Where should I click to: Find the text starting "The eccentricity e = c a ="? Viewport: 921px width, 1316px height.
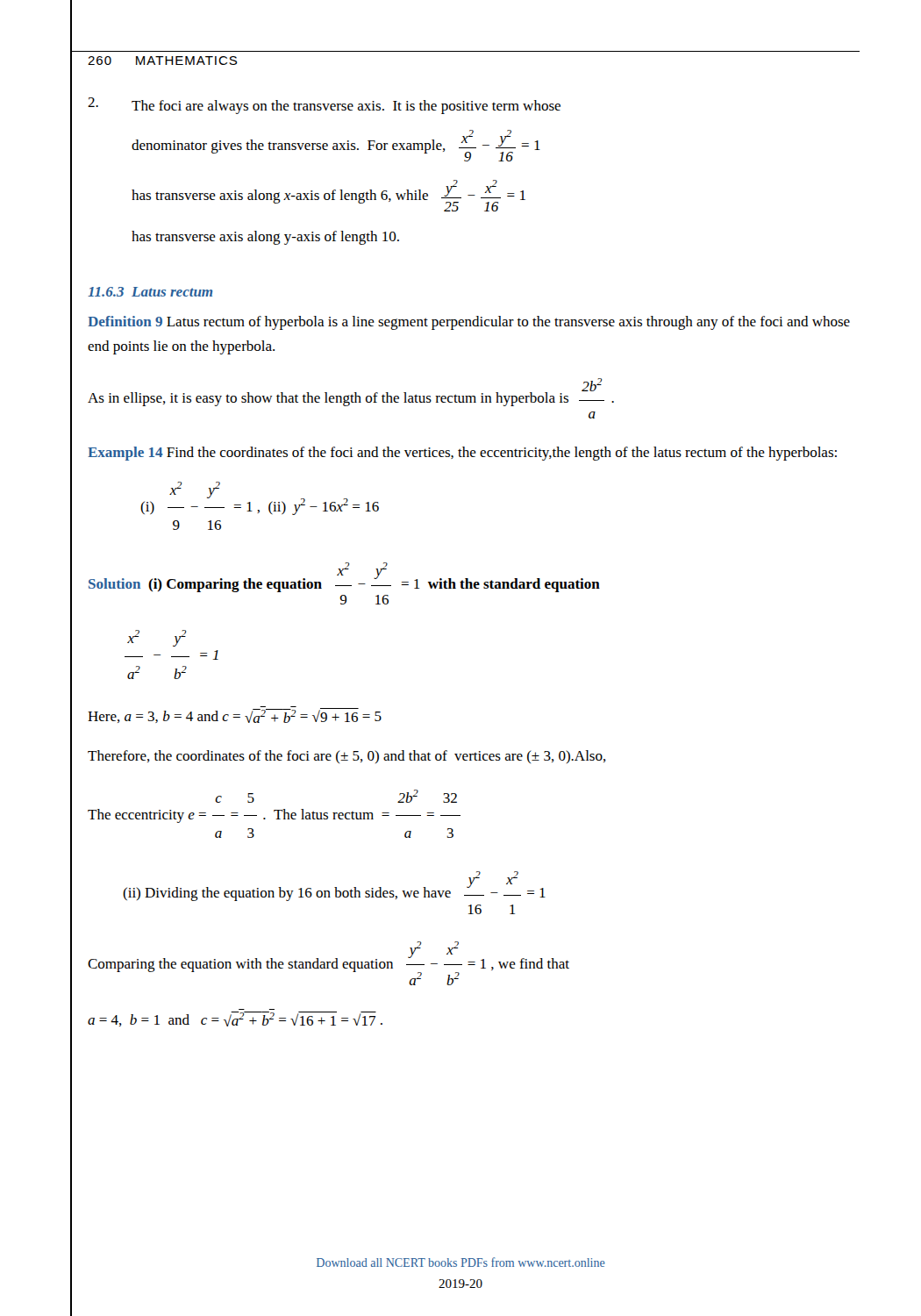[274, 815]
